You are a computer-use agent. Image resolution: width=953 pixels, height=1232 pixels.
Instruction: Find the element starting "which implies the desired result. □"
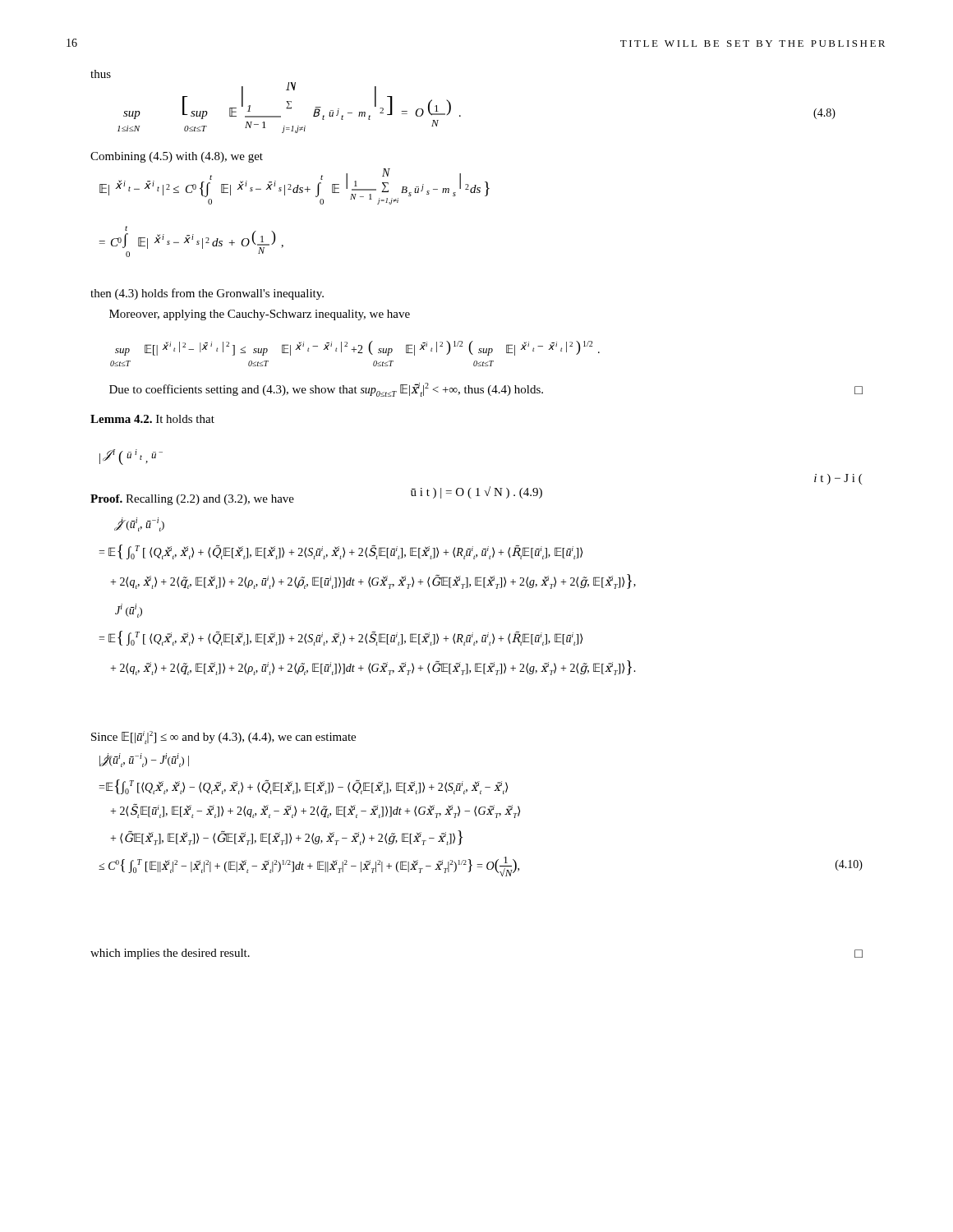(x=171, y=954)
